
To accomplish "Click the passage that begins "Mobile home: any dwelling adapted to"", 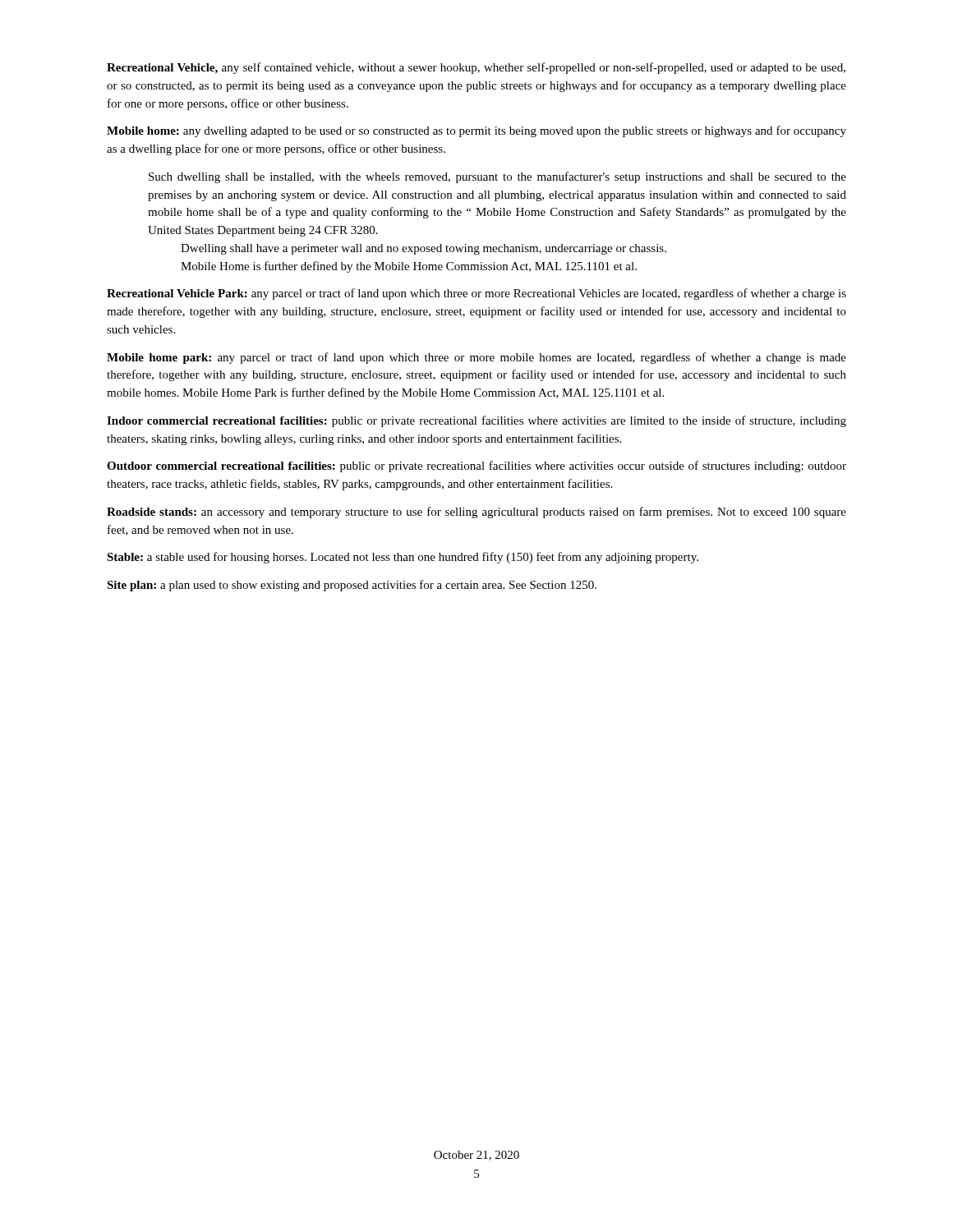I will tap(476, 199).
